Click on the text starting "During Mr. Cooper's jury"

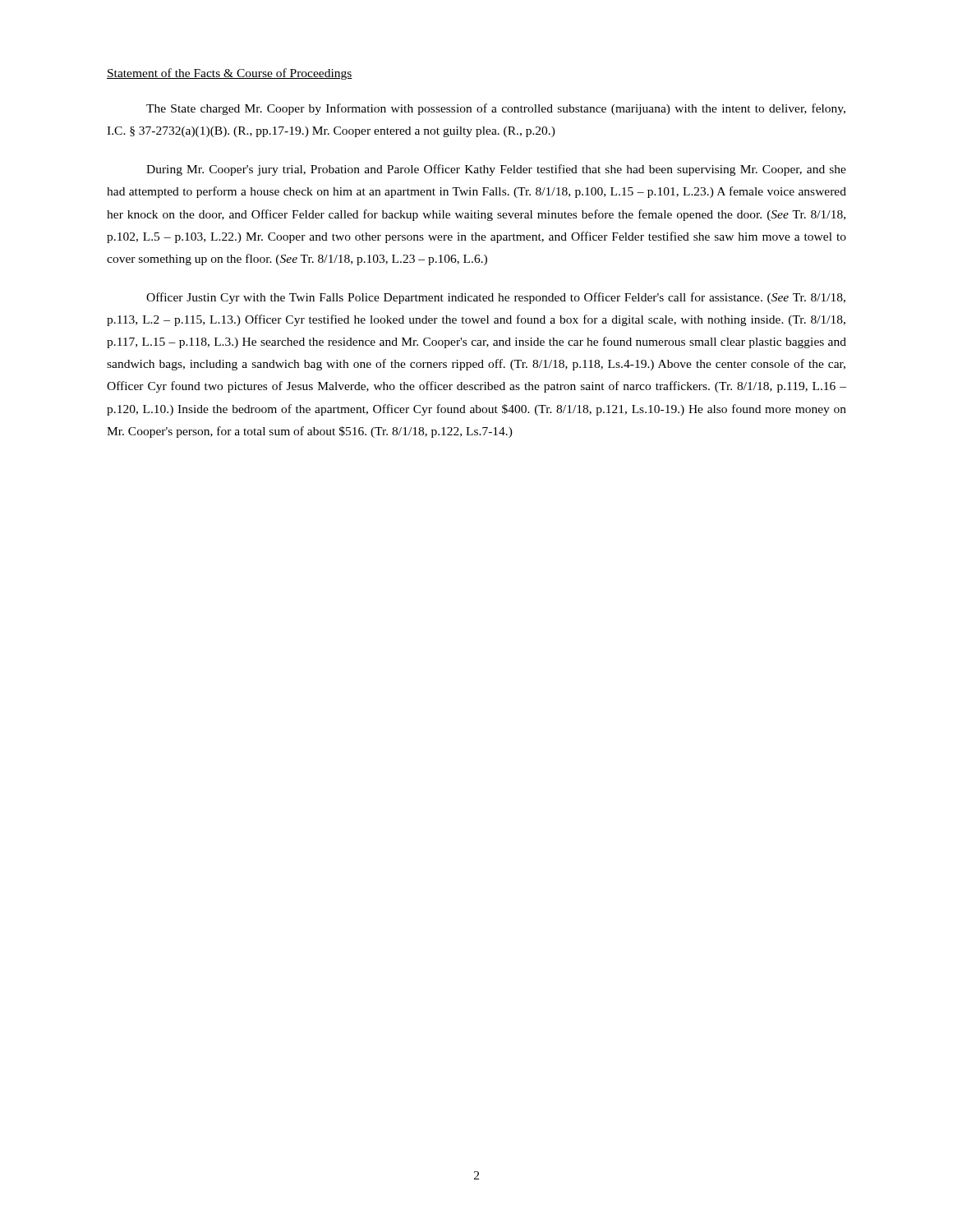(476, 214)
